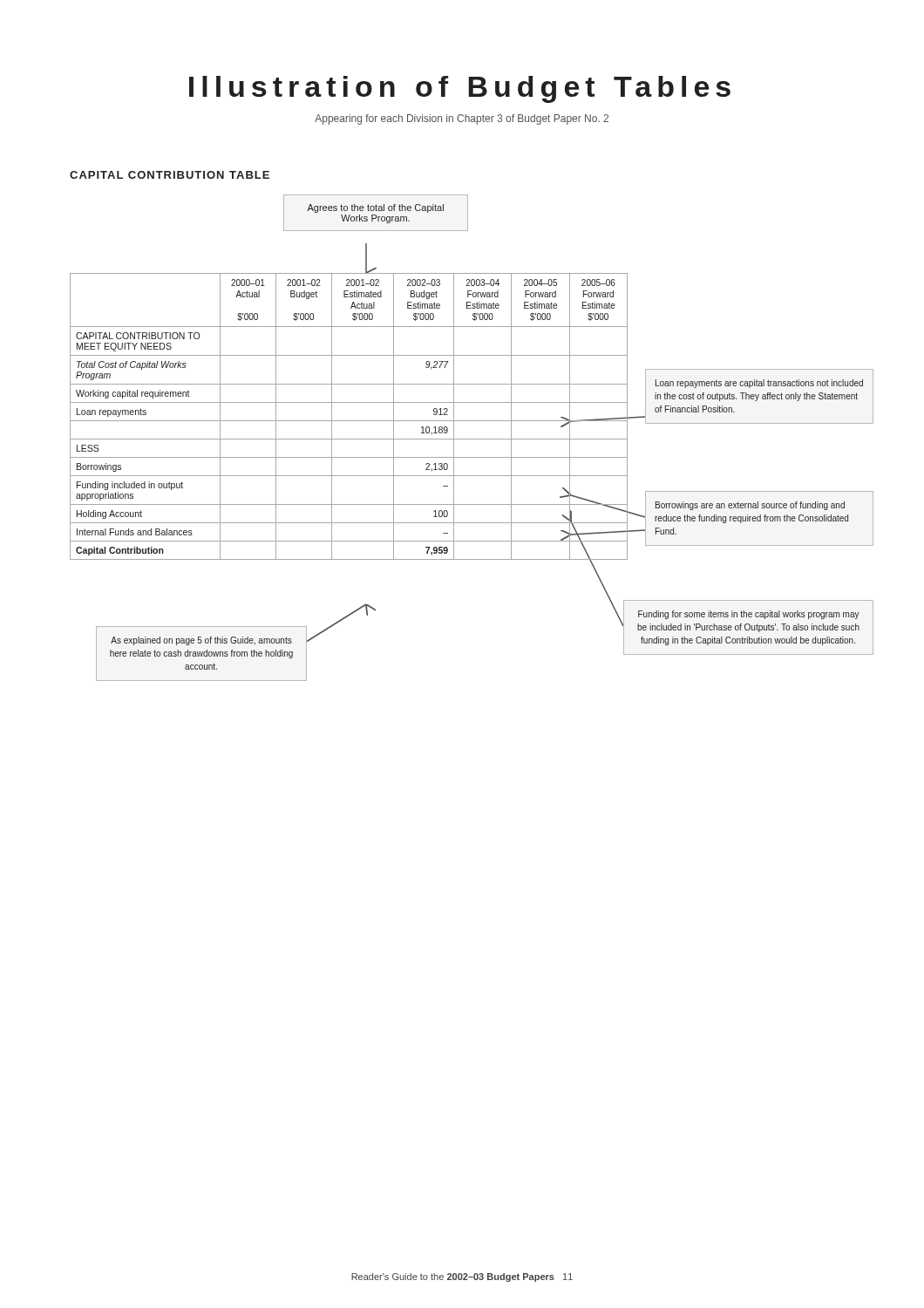Select the title containing "Illustration of Budget Tables"
Image resolution: width=924 pixels, height=1308 pixels.
pos(462,87)
